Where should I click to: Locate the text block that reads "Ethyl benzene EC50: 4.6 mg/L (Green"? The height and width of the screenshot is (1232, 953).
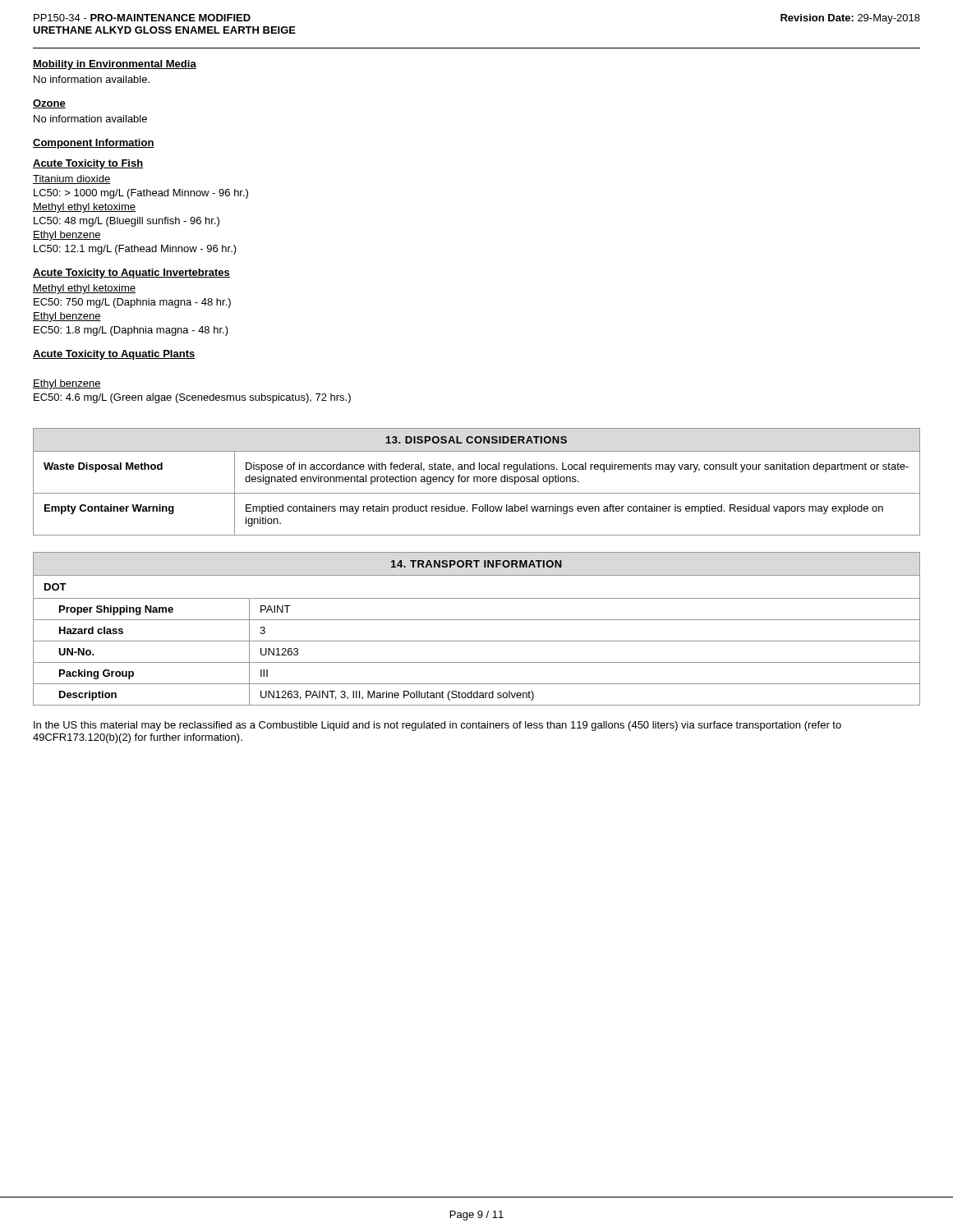pyautogui.click(x=67, y=384)
